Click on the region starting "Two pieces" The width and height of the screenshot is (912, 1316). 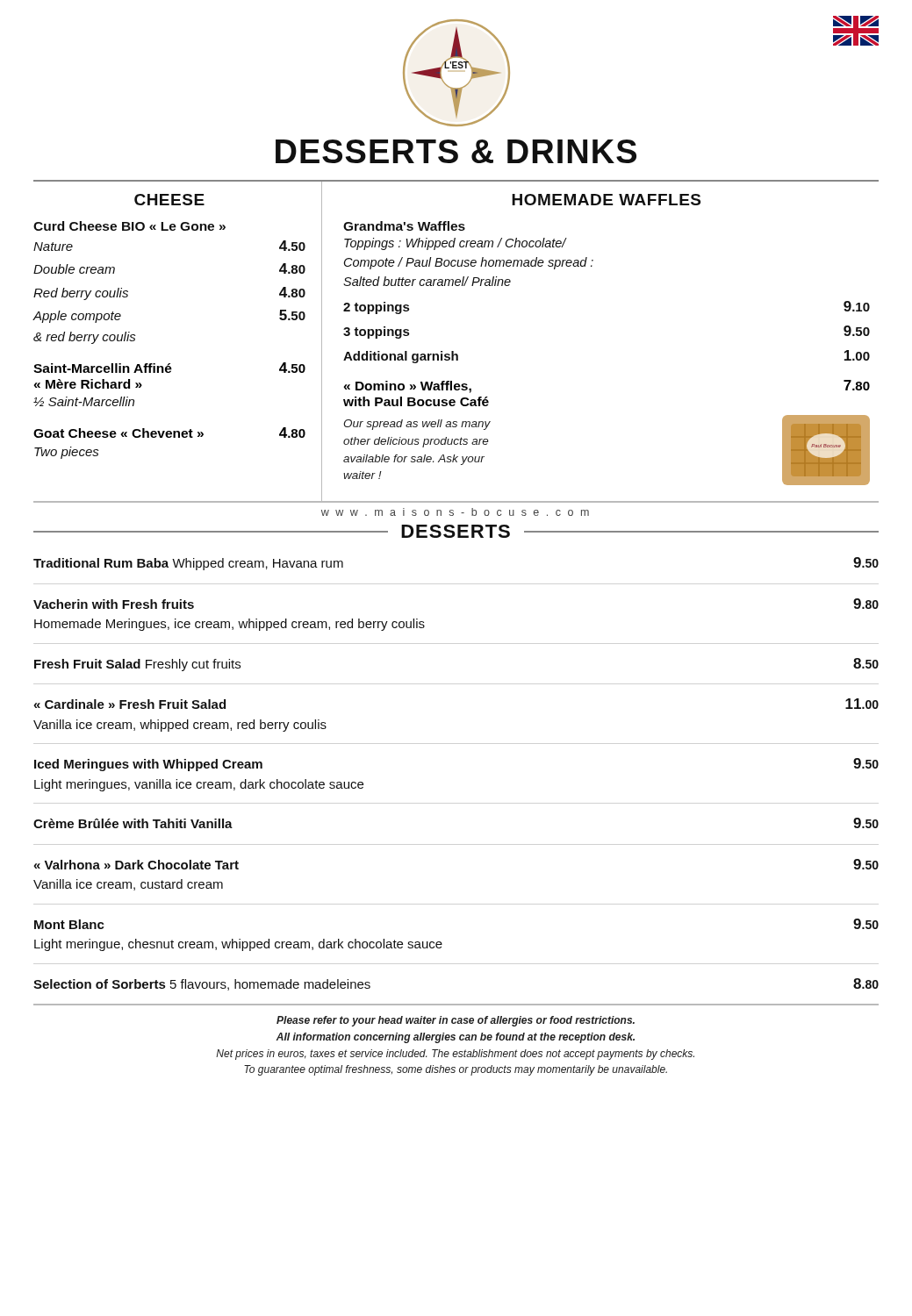(x=66, y=452)
